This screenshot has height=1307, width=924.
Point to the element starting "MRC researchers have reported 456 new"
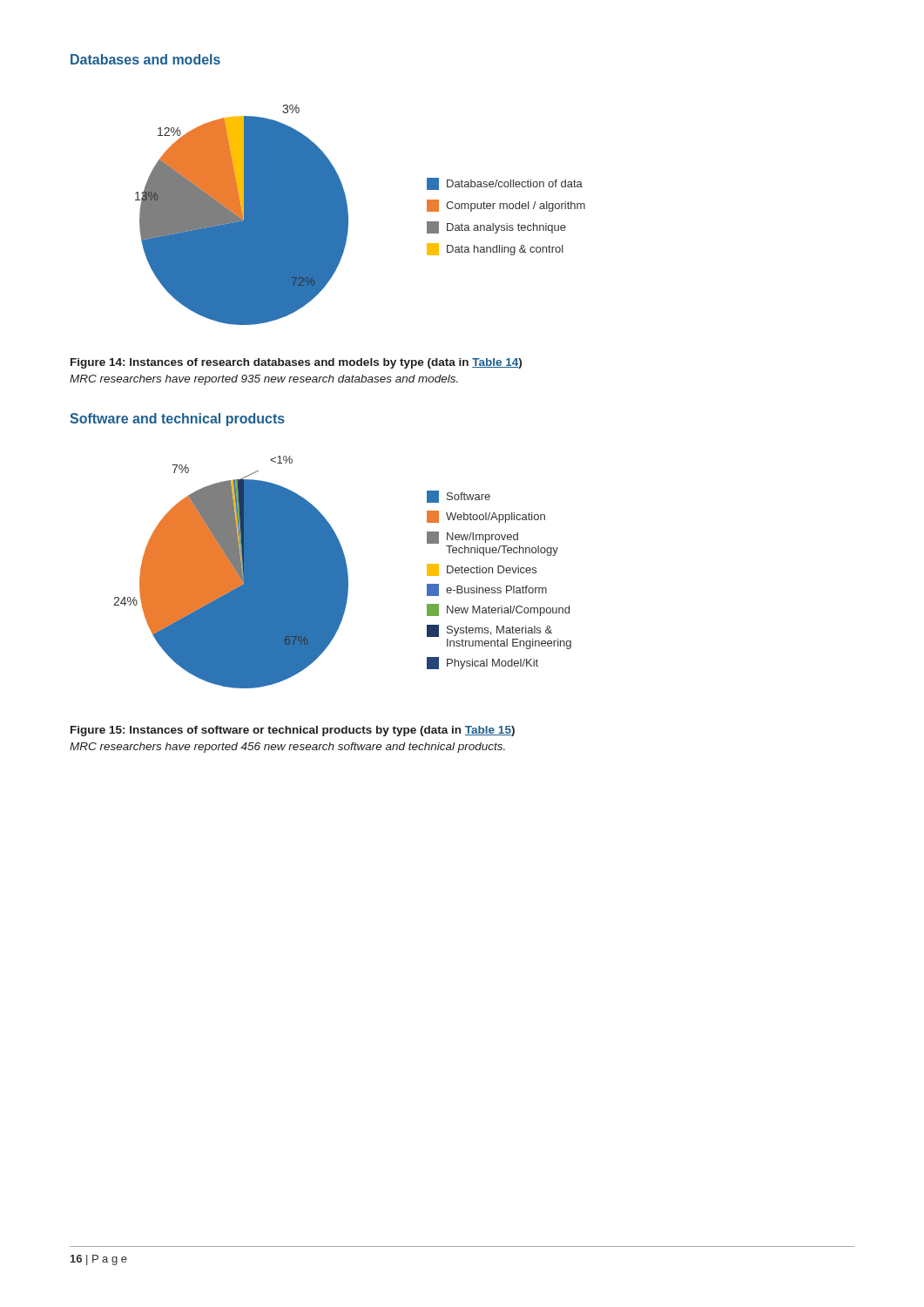click(288, 746)
